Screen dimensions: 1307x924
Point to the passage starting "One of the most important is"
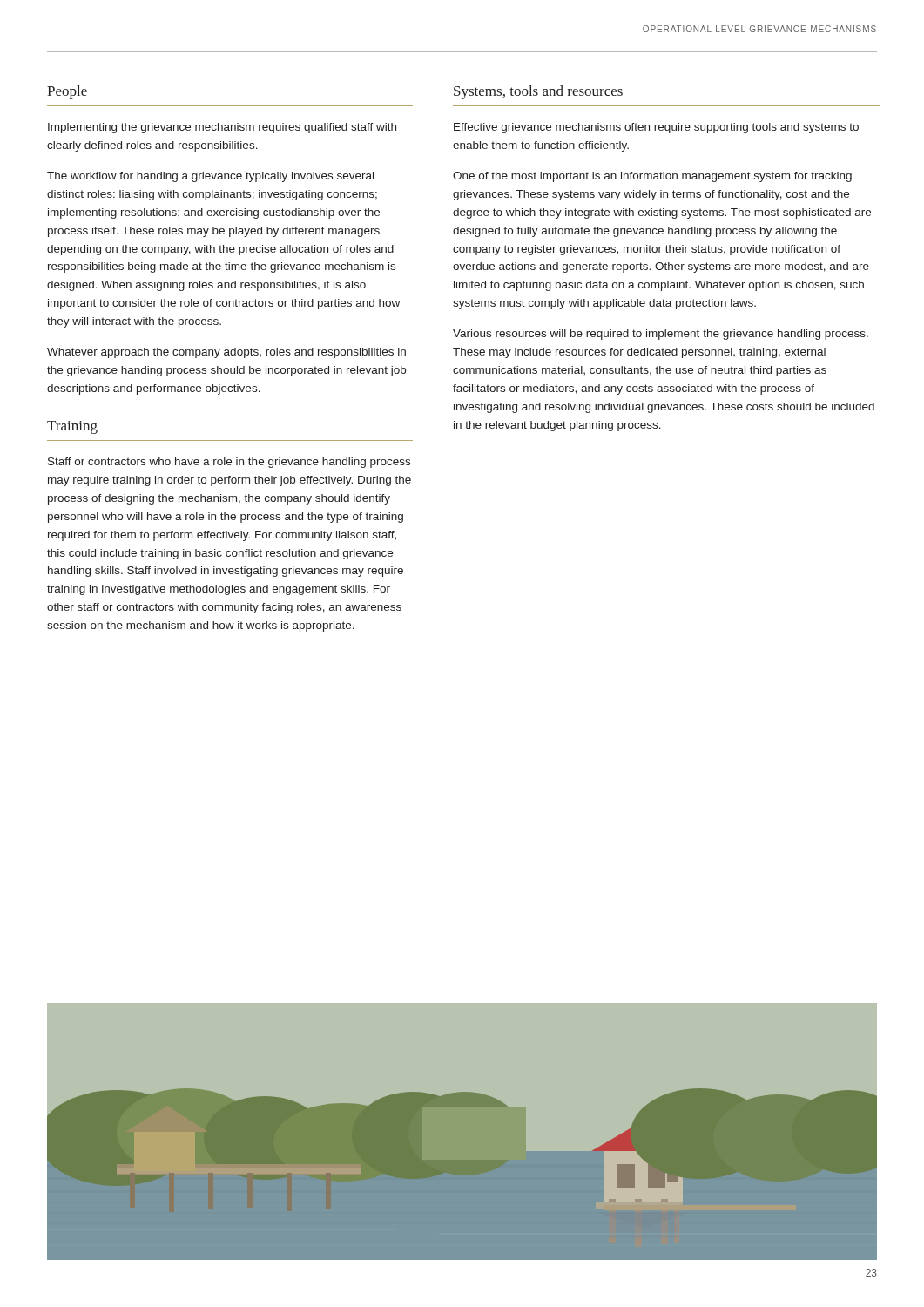(662, 239)
